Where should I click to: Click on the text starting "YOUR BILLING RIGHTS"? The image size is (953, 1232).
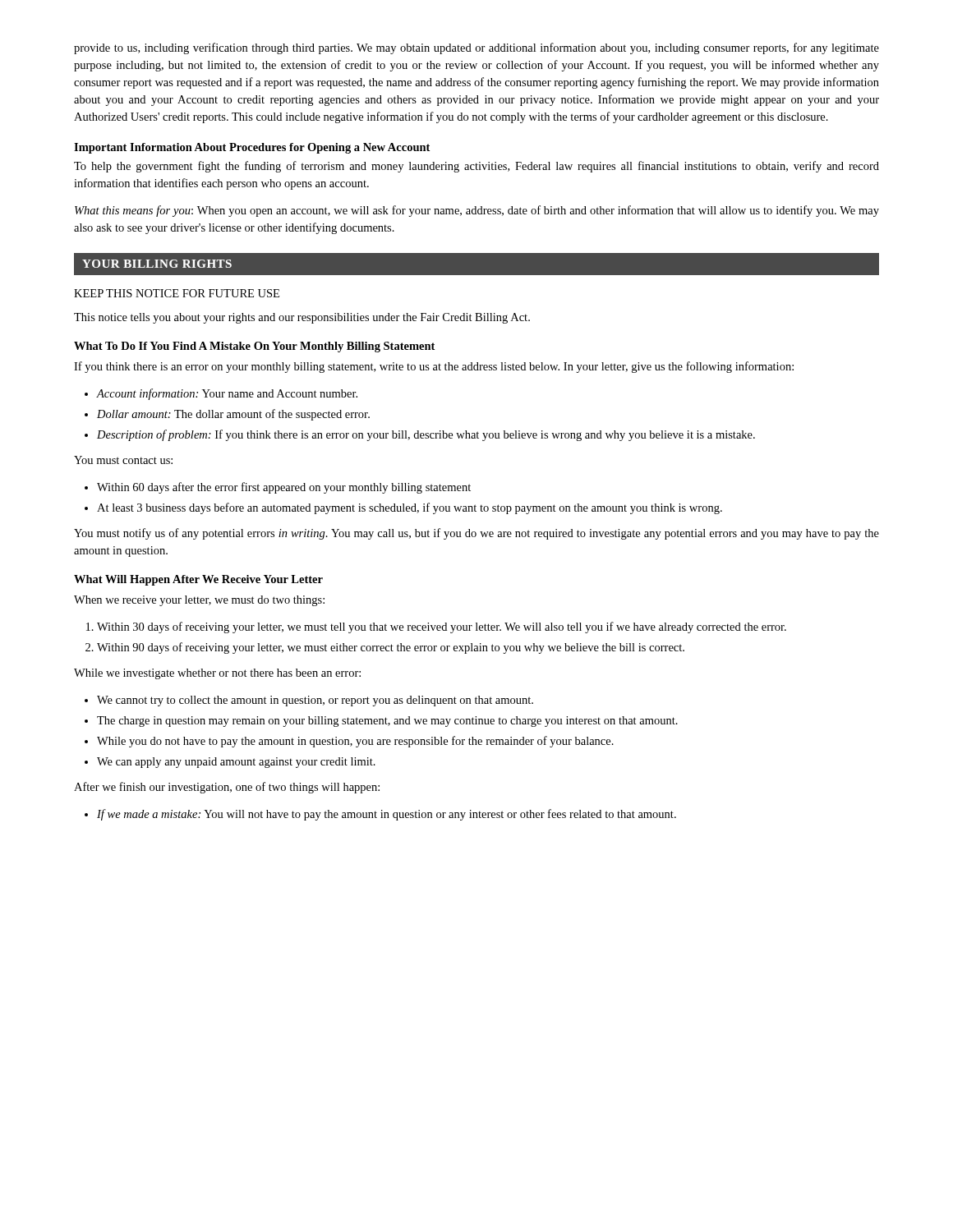pos(157,264)
